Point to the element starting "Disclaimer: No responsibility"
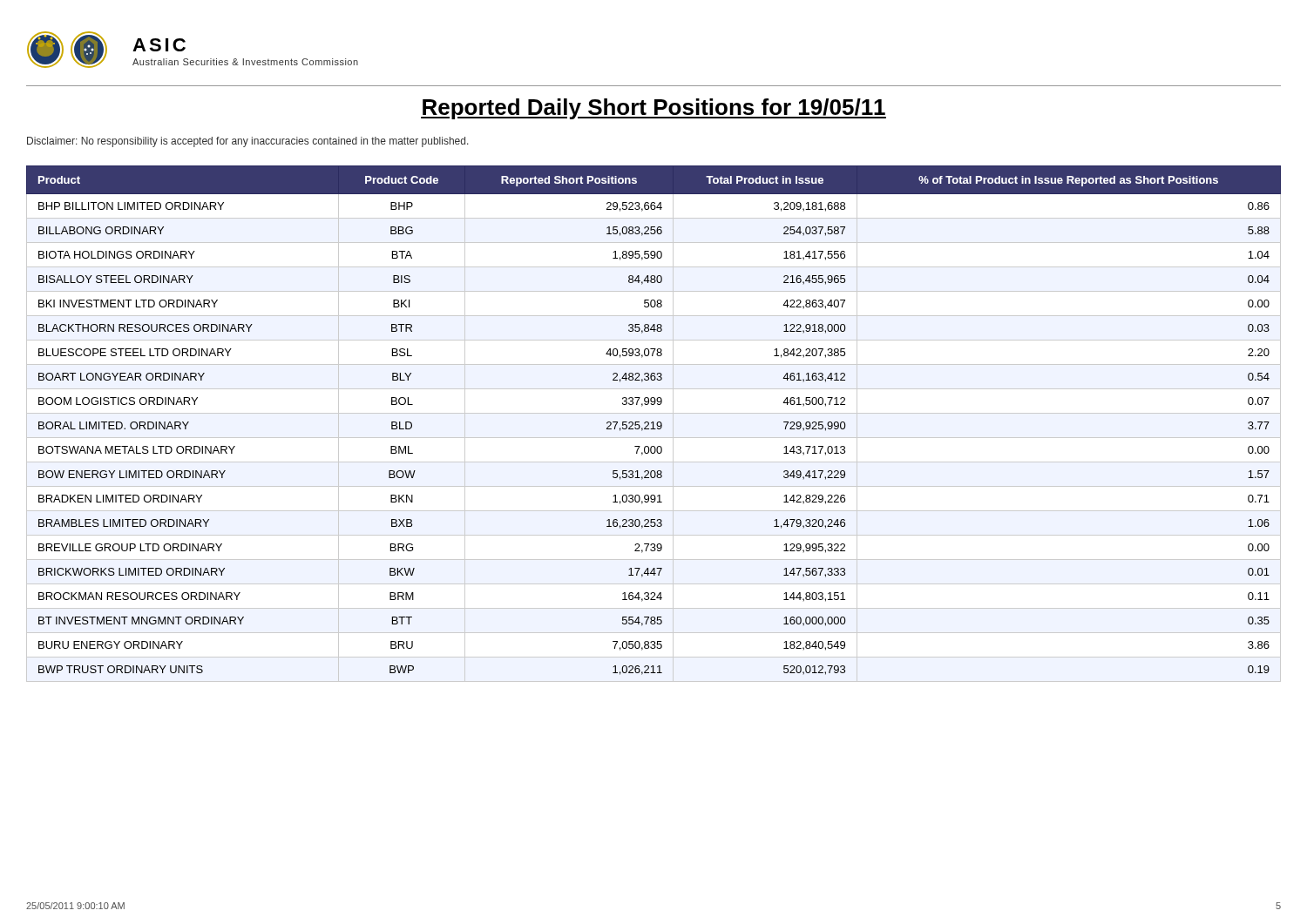The width and height of the screenshot is (1307, 924). [248, 141]
